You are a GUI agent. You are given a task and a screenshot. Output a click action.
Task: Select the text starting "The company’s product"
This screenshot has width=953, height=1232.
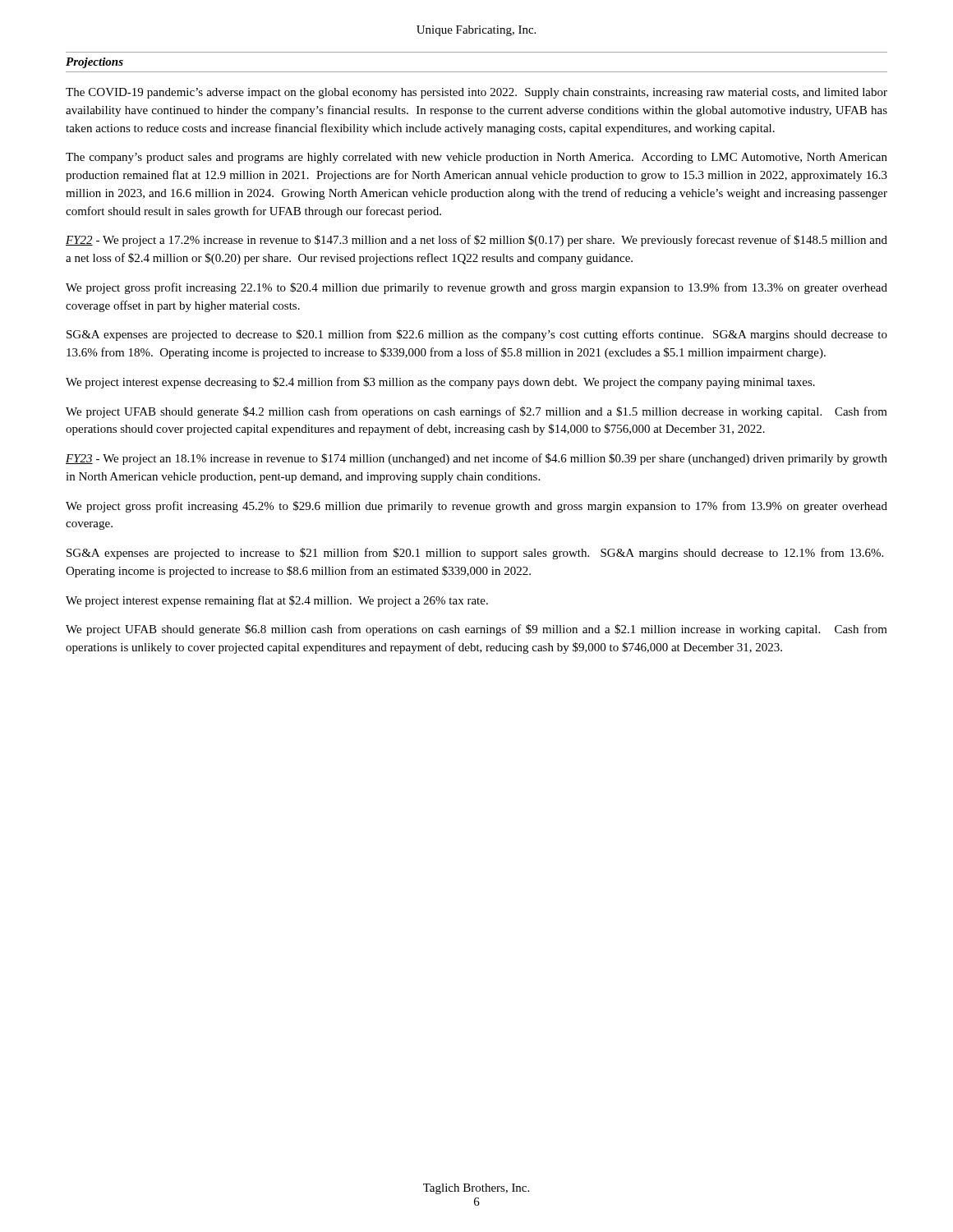click(x=476, y=185)
